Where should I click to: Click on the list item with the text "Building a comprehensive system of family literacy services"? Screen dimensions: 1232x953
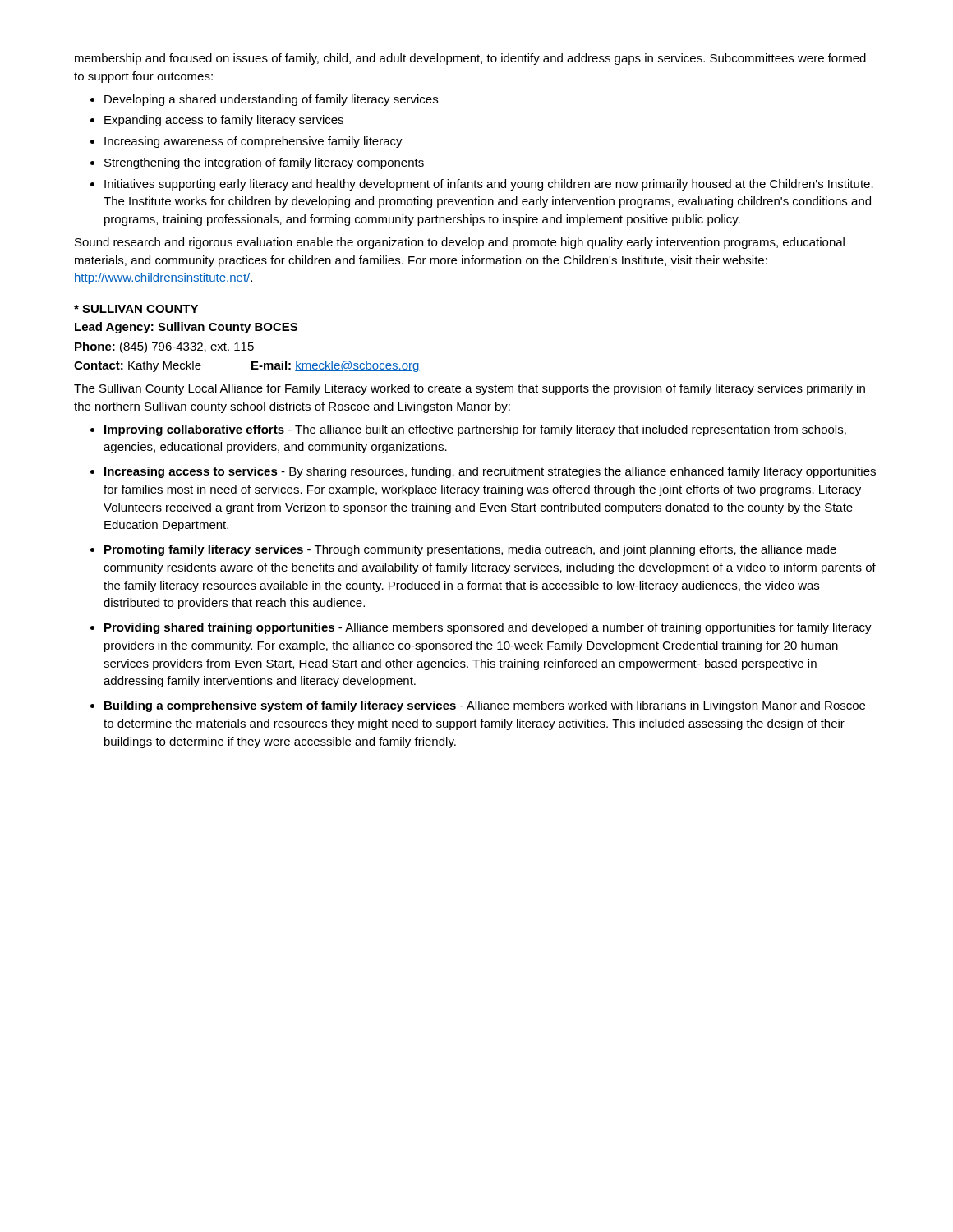pyautogui.click(x=485, y=723)
